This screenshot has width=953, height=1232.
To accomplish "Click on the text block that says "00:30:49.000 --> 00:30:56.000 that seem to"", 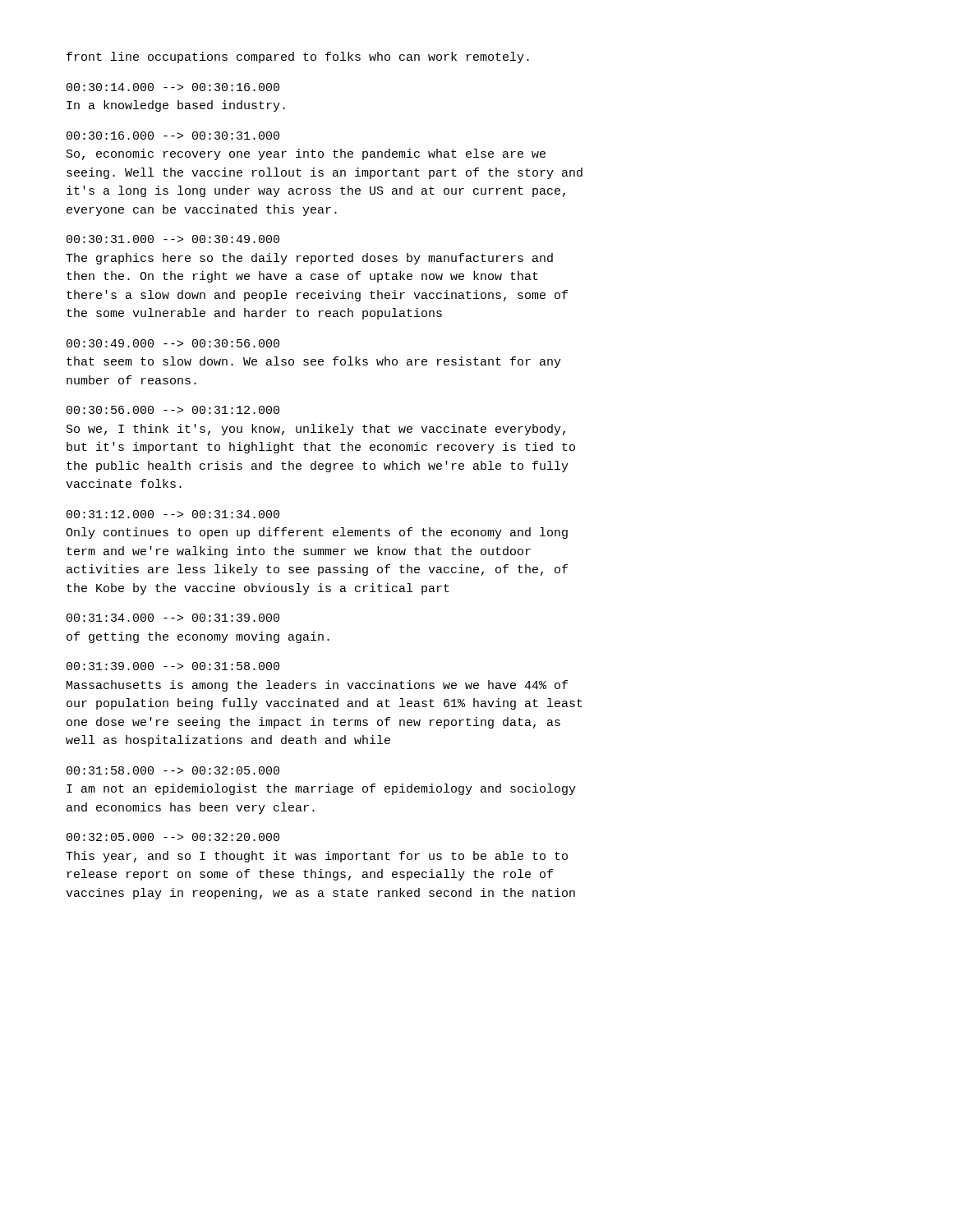I will click(313, 363).
